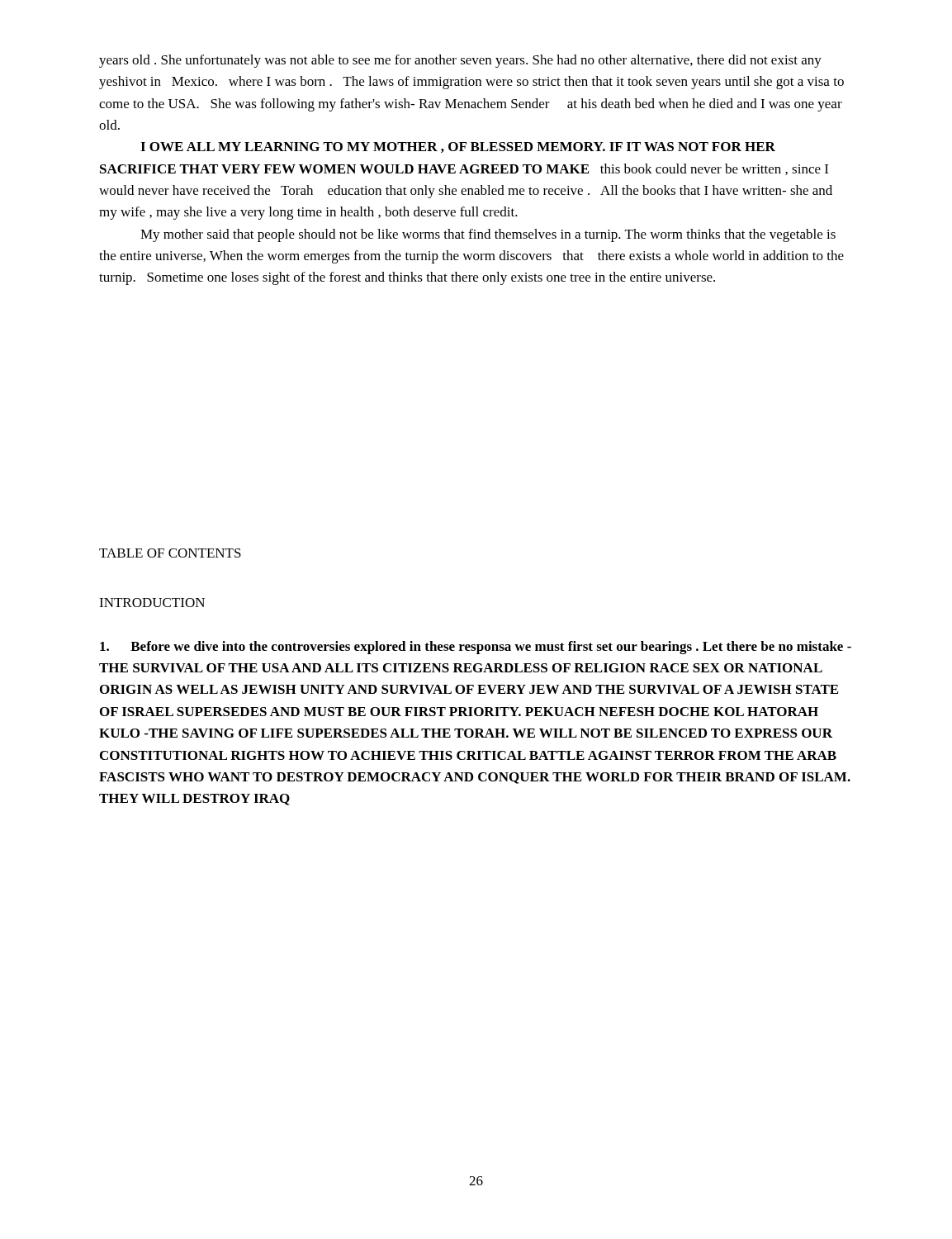Viewport: 952px width, 1239px height.
Task: Find the block on this page that starts "years old . She unfortunately was"
Action: pyautogui.click(x=476, y=169)
